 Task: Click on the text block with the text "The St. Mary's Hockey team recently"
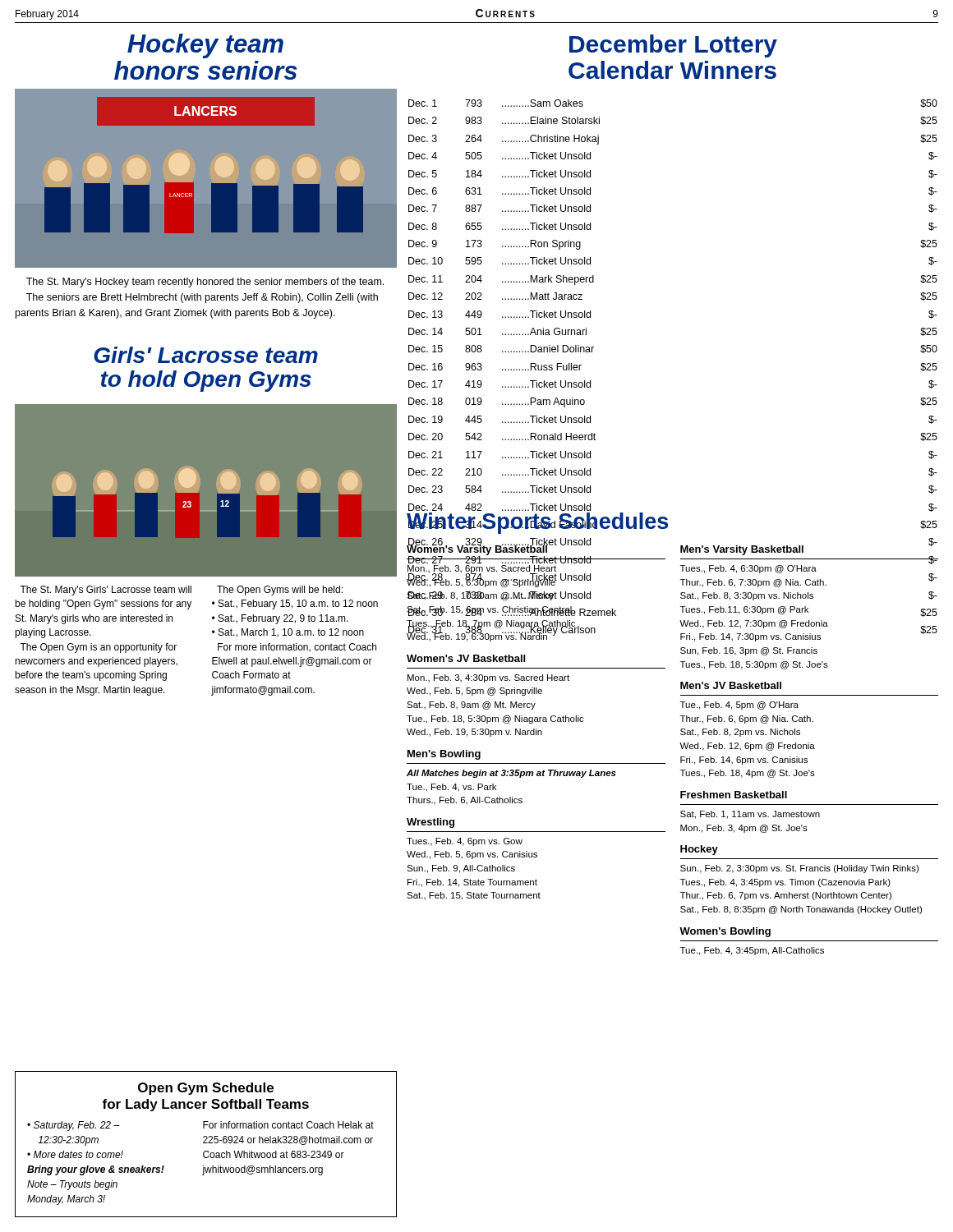[200, 297]
